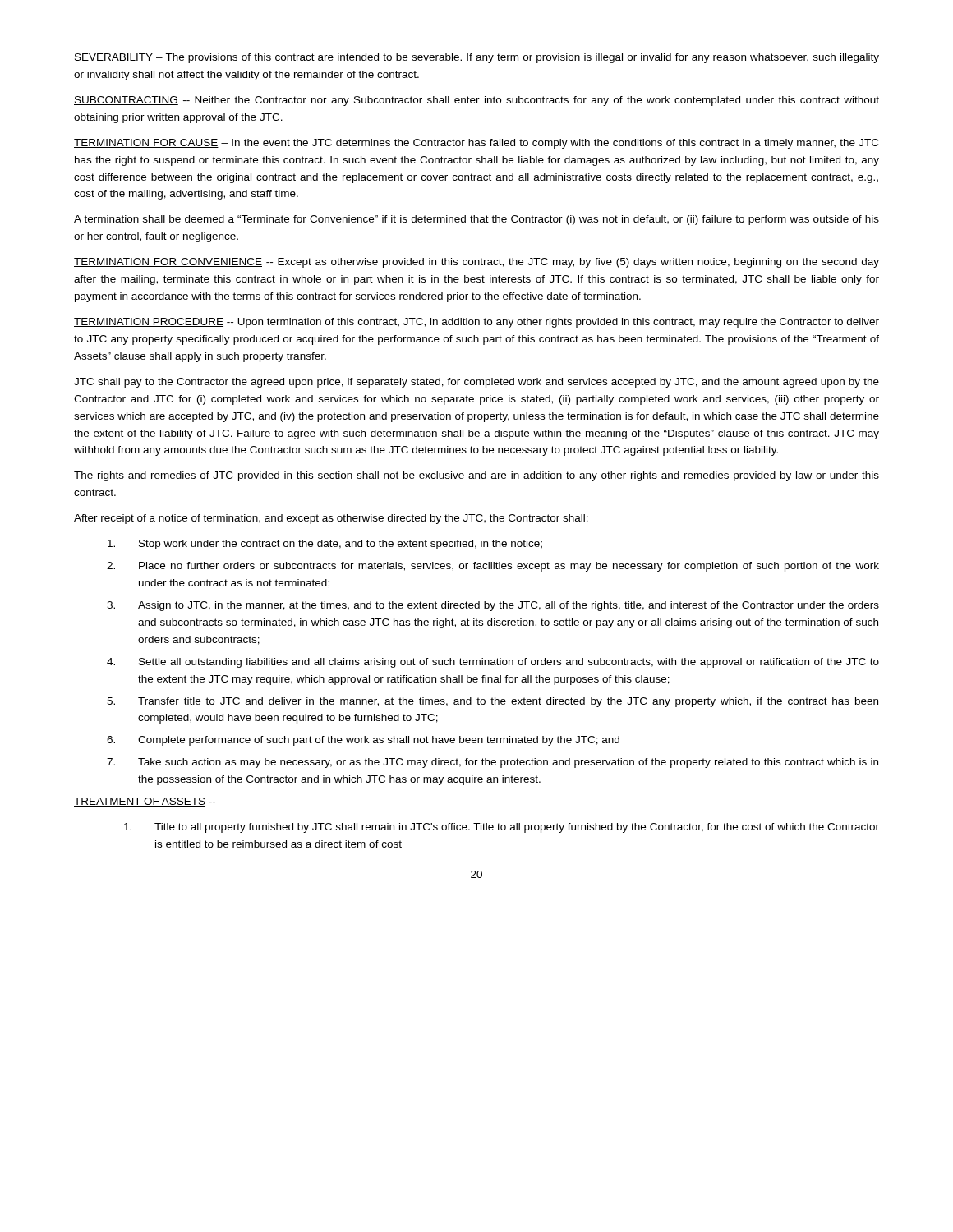Navigate to the element starting "TERMINATION PROCEDURE --"
The height and width of the screenshot is (1232, 953).
pyautogui.click(x=476, y=339)
